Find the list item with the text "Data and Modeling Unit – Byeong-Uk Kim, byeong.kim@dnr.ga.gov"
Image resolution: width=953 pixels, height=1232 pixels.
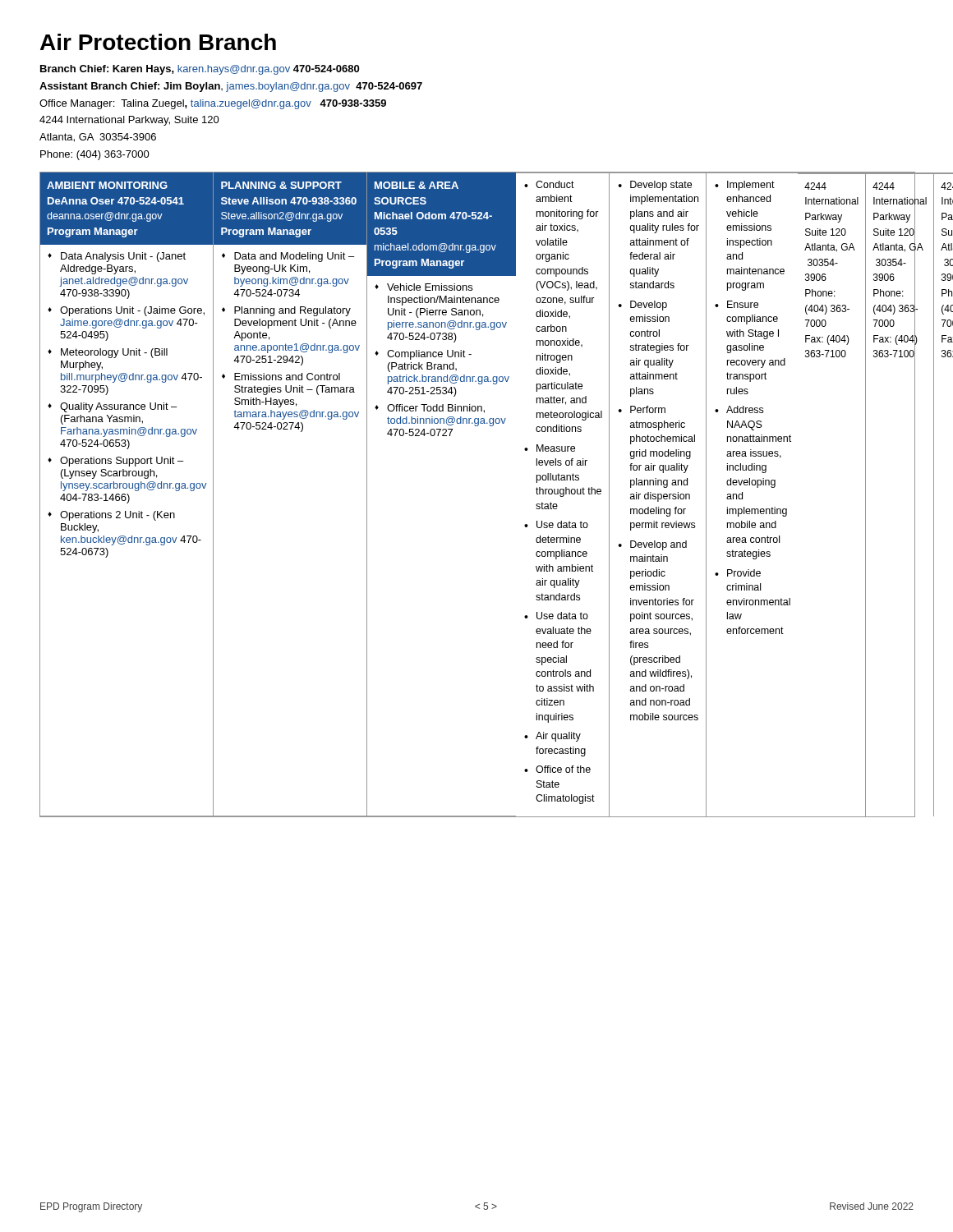tap(294, 274)
